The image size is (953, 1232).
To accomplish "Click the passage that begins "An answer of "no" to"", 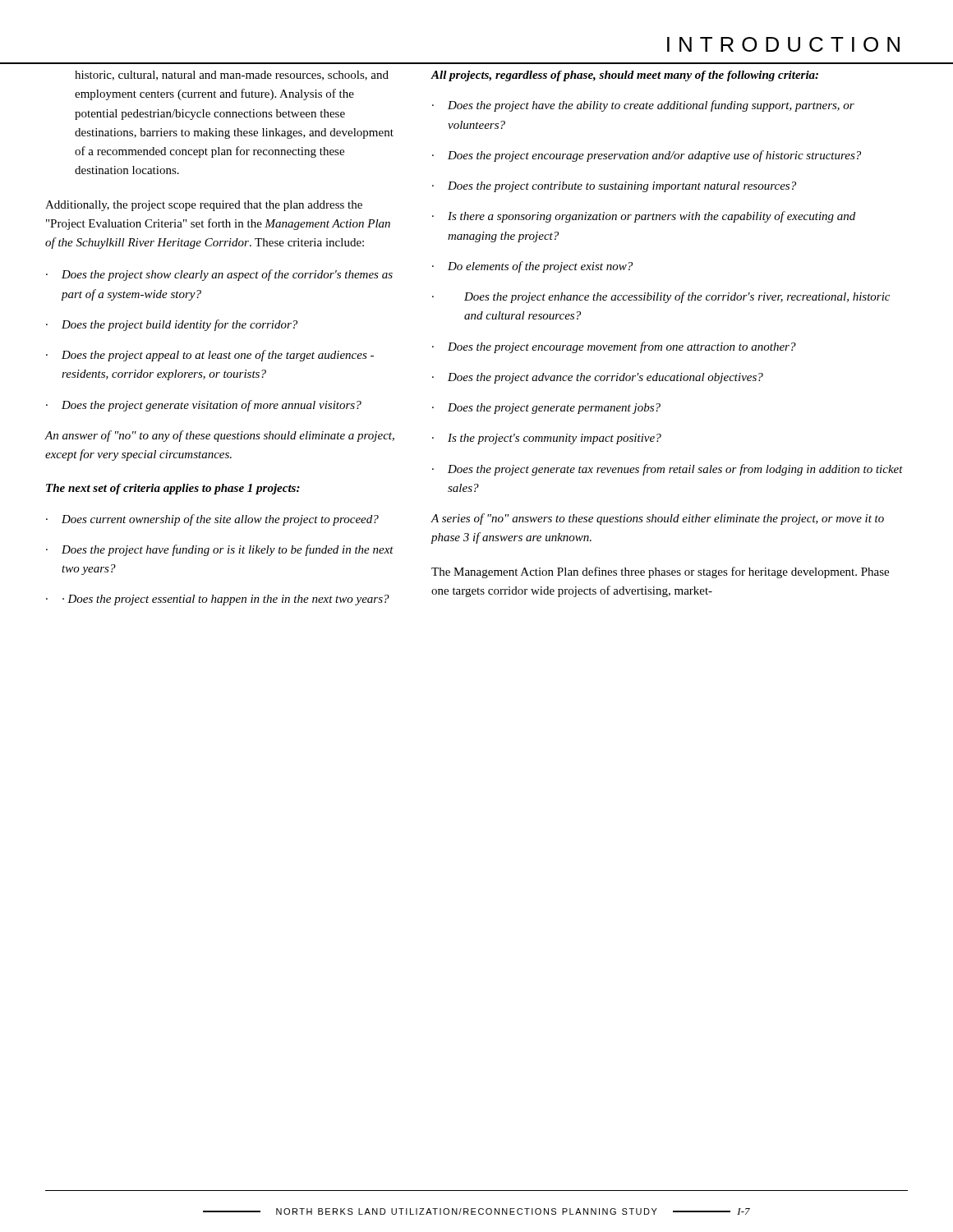I will tap(220, 445).
